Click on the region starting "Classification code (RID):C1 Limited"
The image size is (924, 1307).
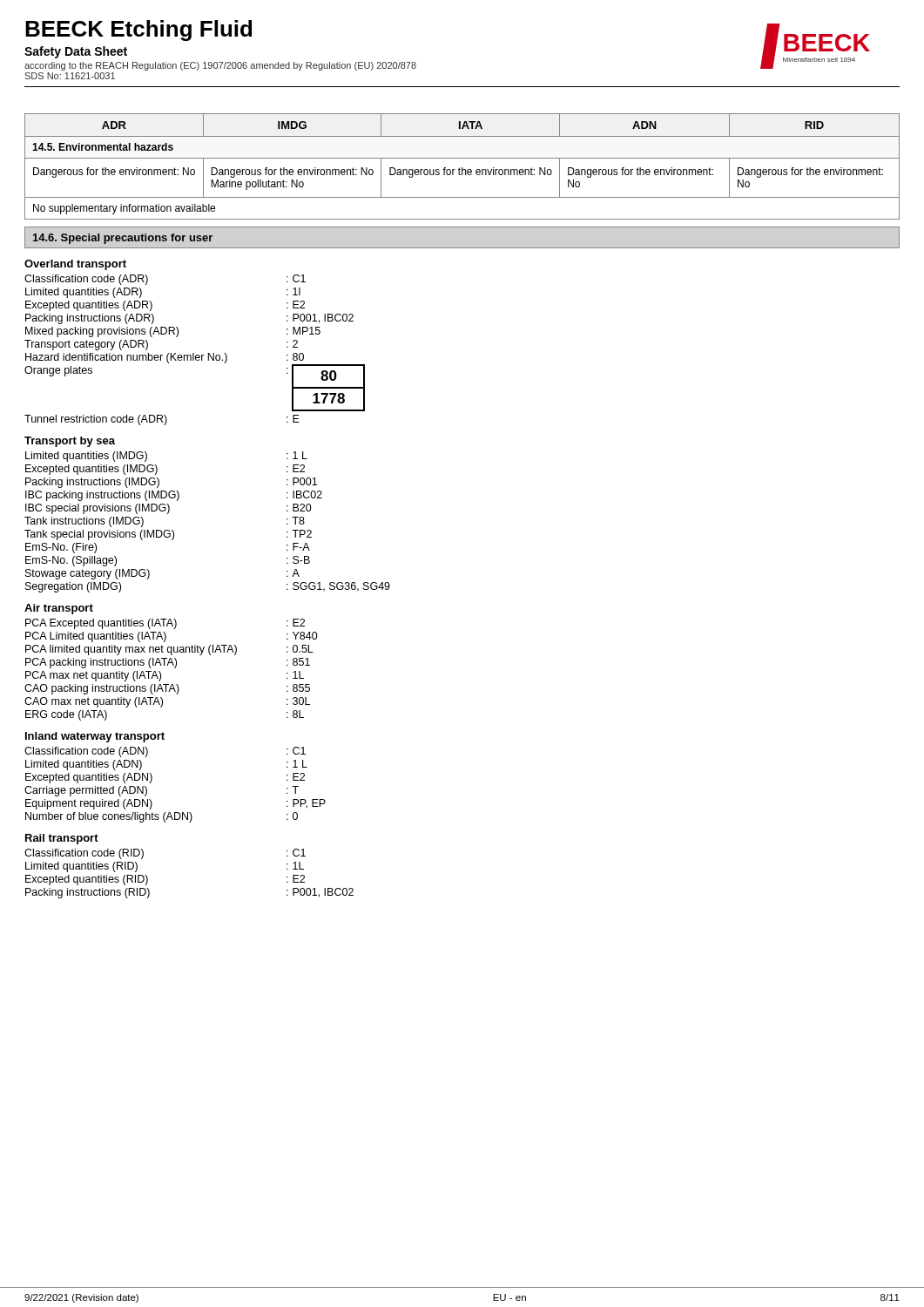pos(84,853)
